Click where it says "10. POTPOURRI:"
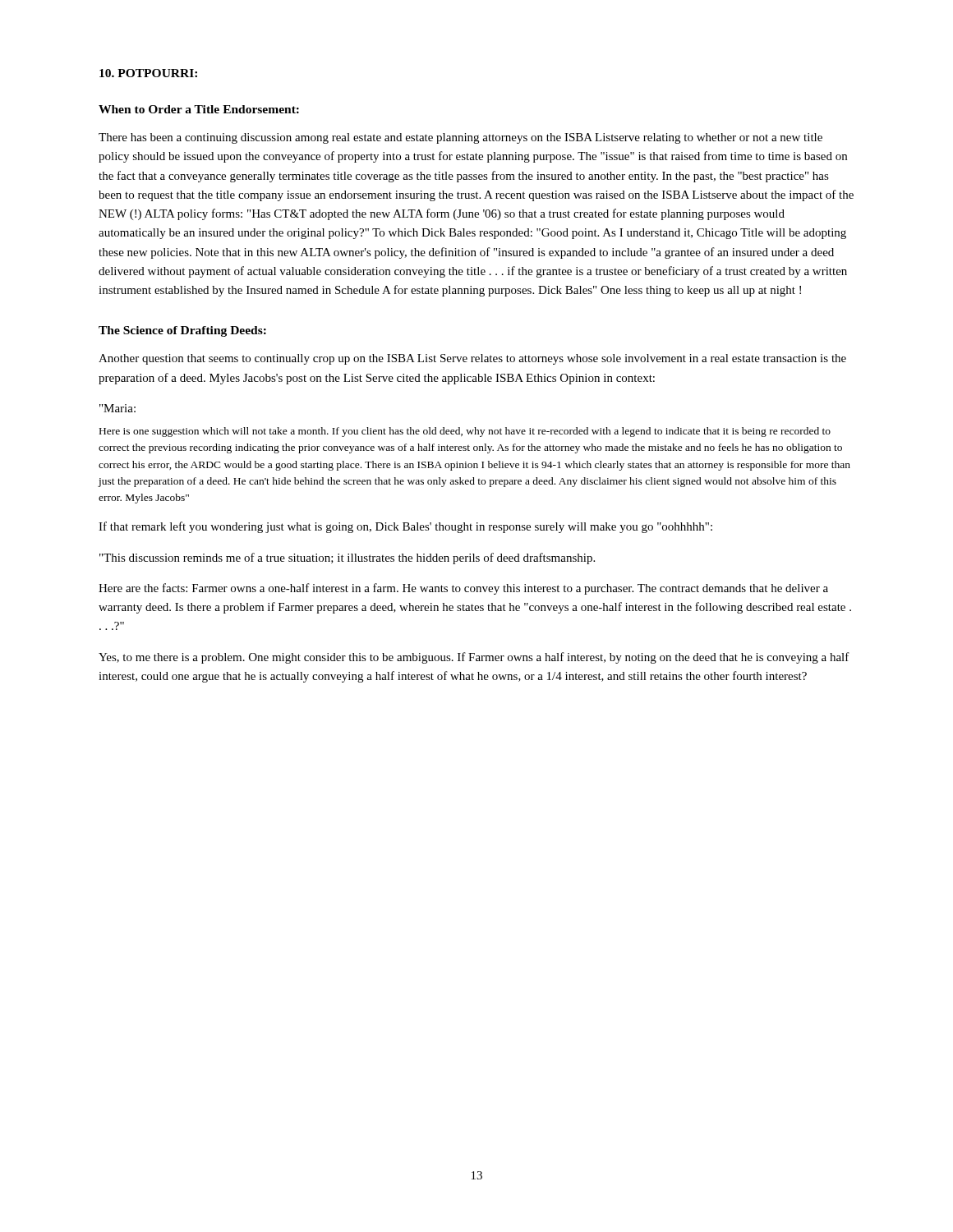The image size is (953, 1232). (x=148, y=73)
